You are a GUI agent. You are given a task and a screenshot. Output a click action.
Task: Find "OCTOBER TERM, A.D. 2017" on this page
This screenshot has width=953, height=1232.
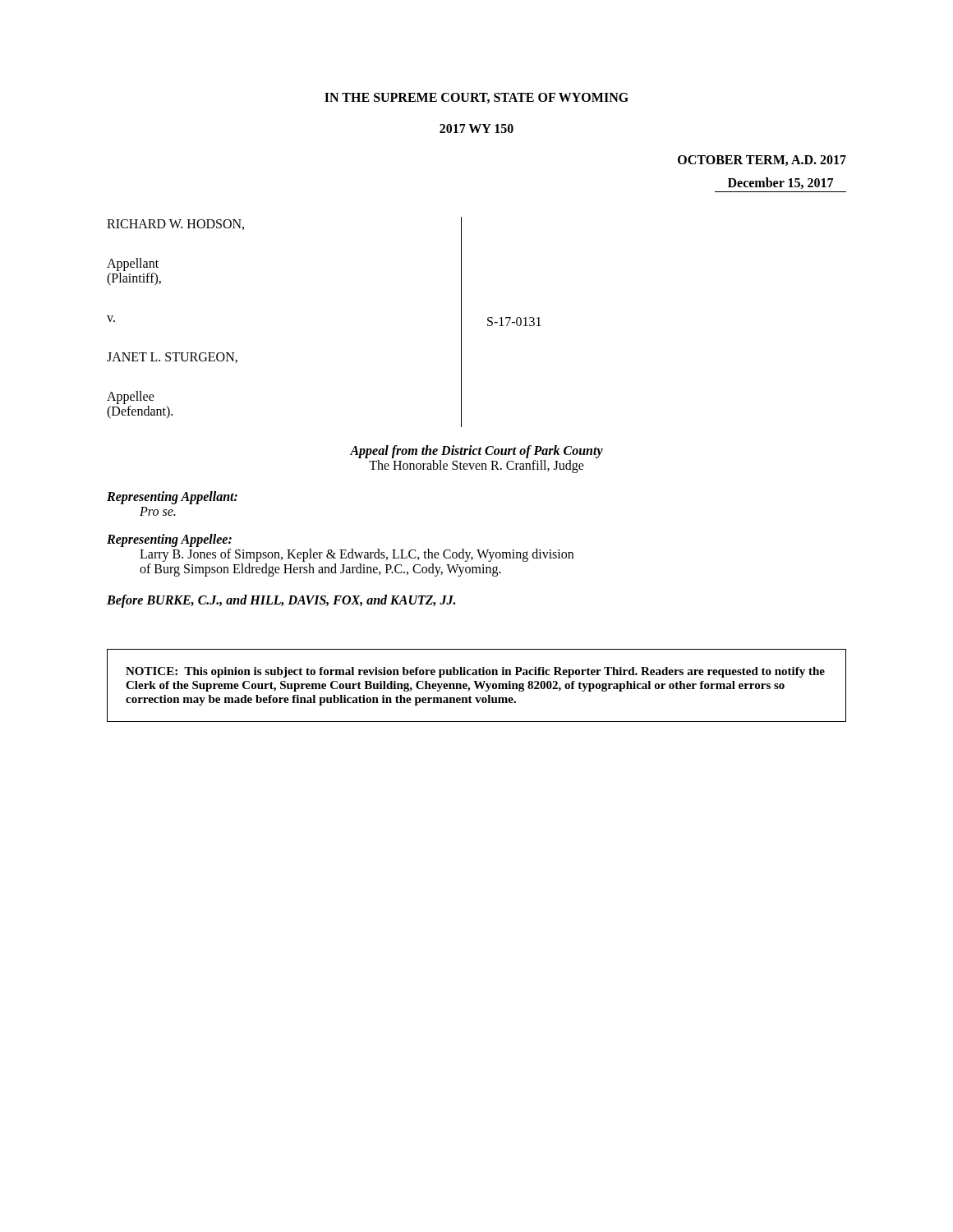point(762,160)
